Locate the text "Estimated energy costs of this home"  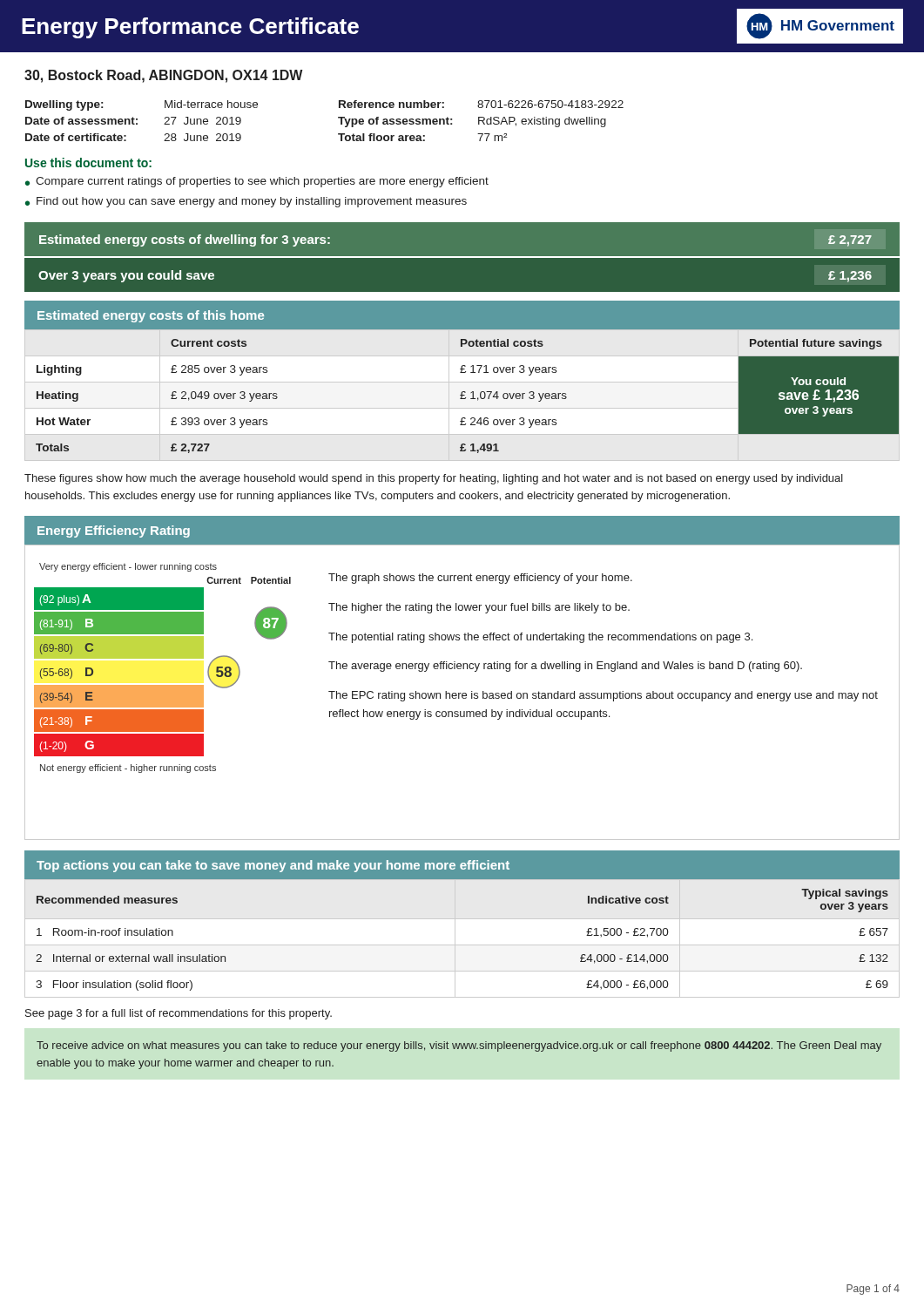[151, 315]
